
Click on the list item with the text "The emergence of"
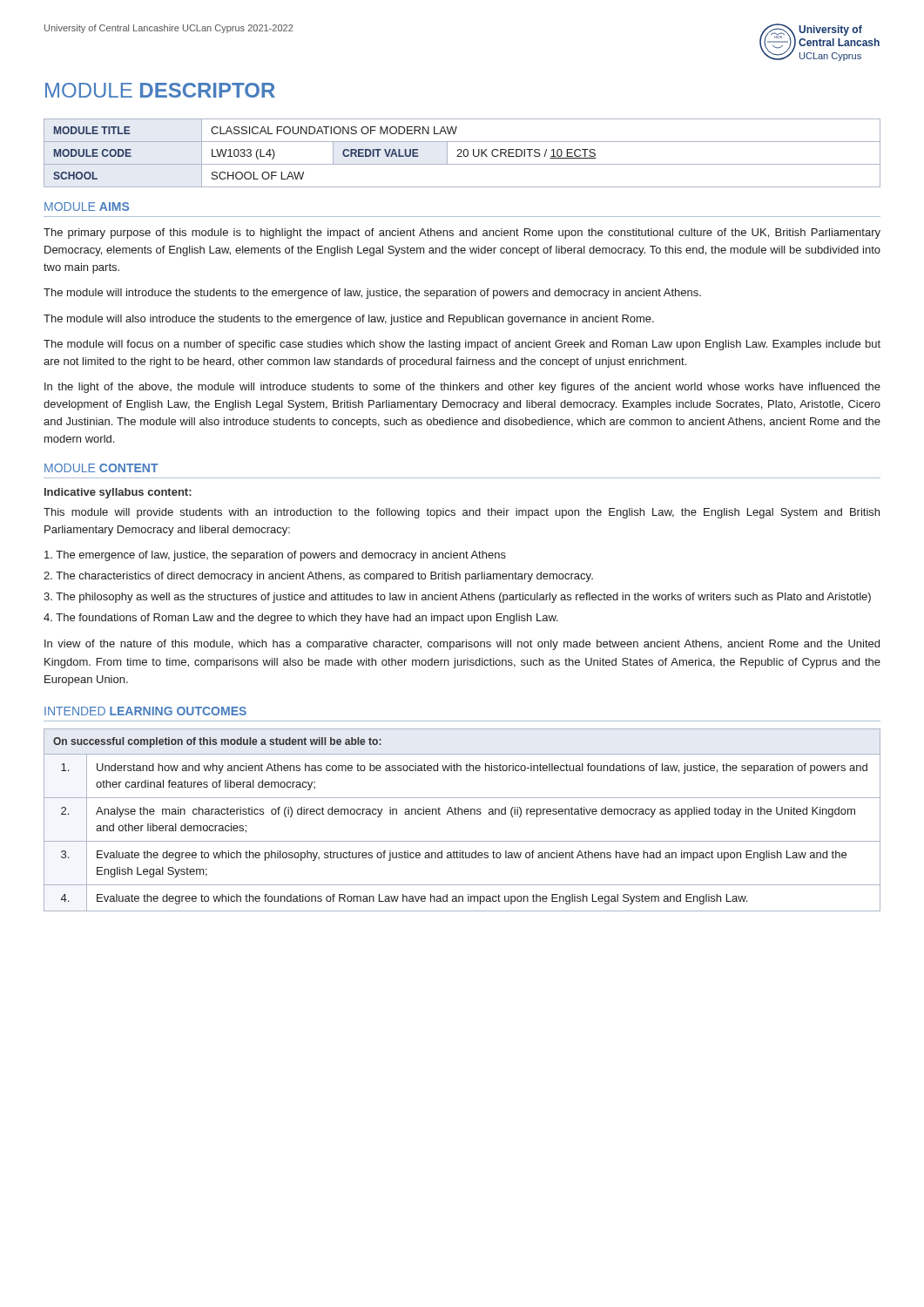(x=275, y=554)
